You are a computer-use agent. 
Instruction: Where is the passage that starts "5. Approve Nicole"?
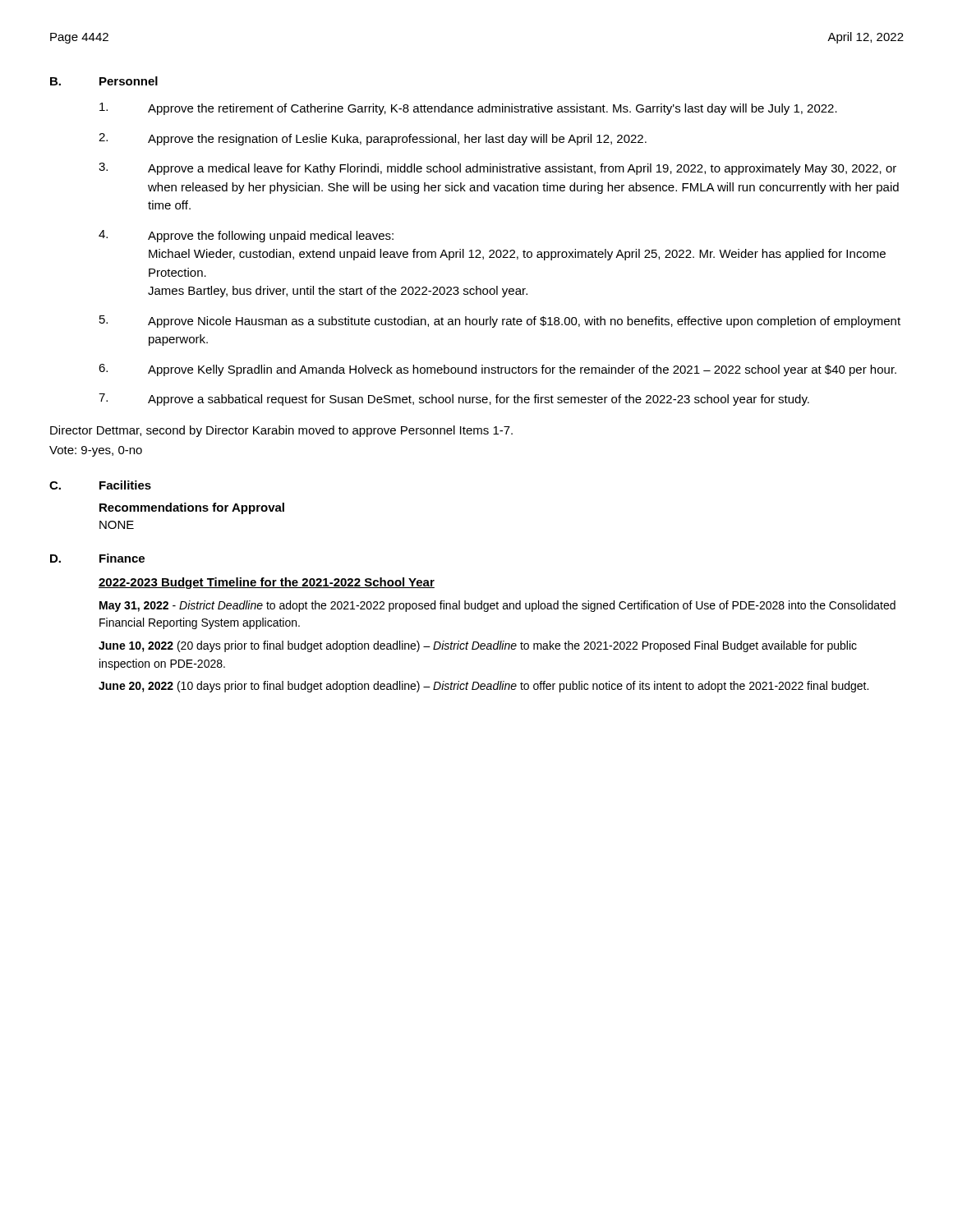point(501,330)
